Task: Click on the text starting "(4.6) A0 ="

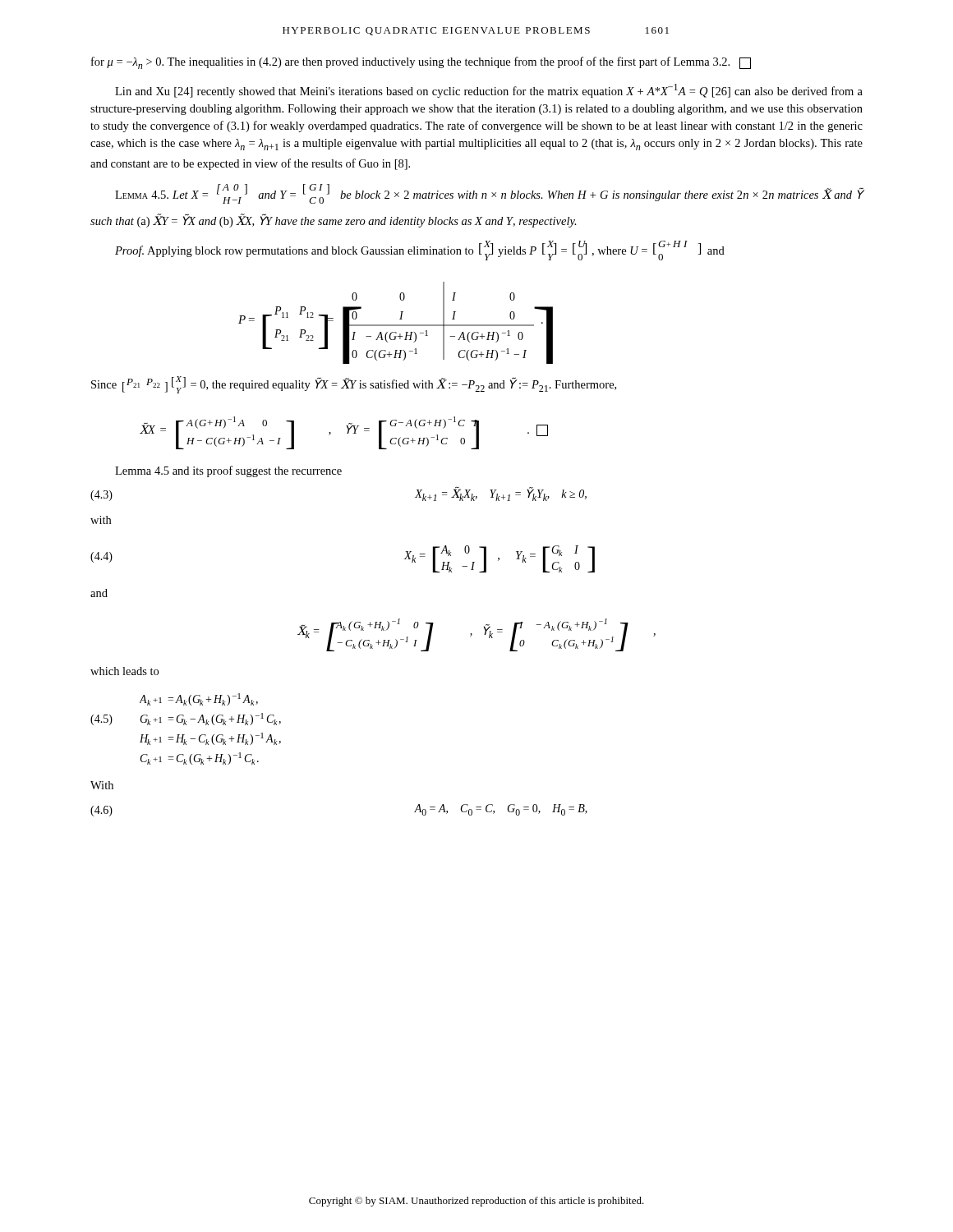Action: pyautogui.click(x=476, y=811)
